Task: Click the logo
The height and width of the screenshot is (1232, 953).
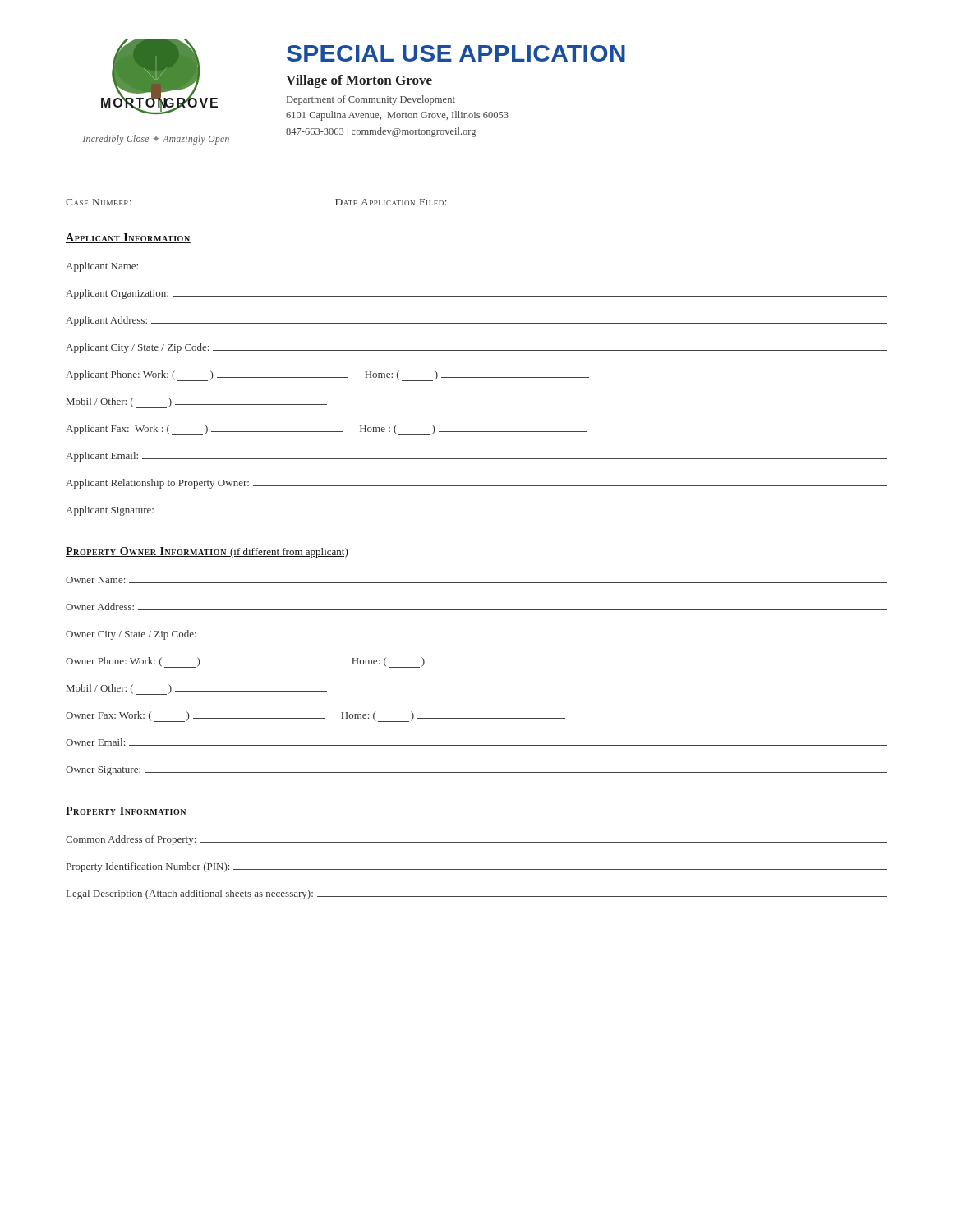Action: [156, 92]
